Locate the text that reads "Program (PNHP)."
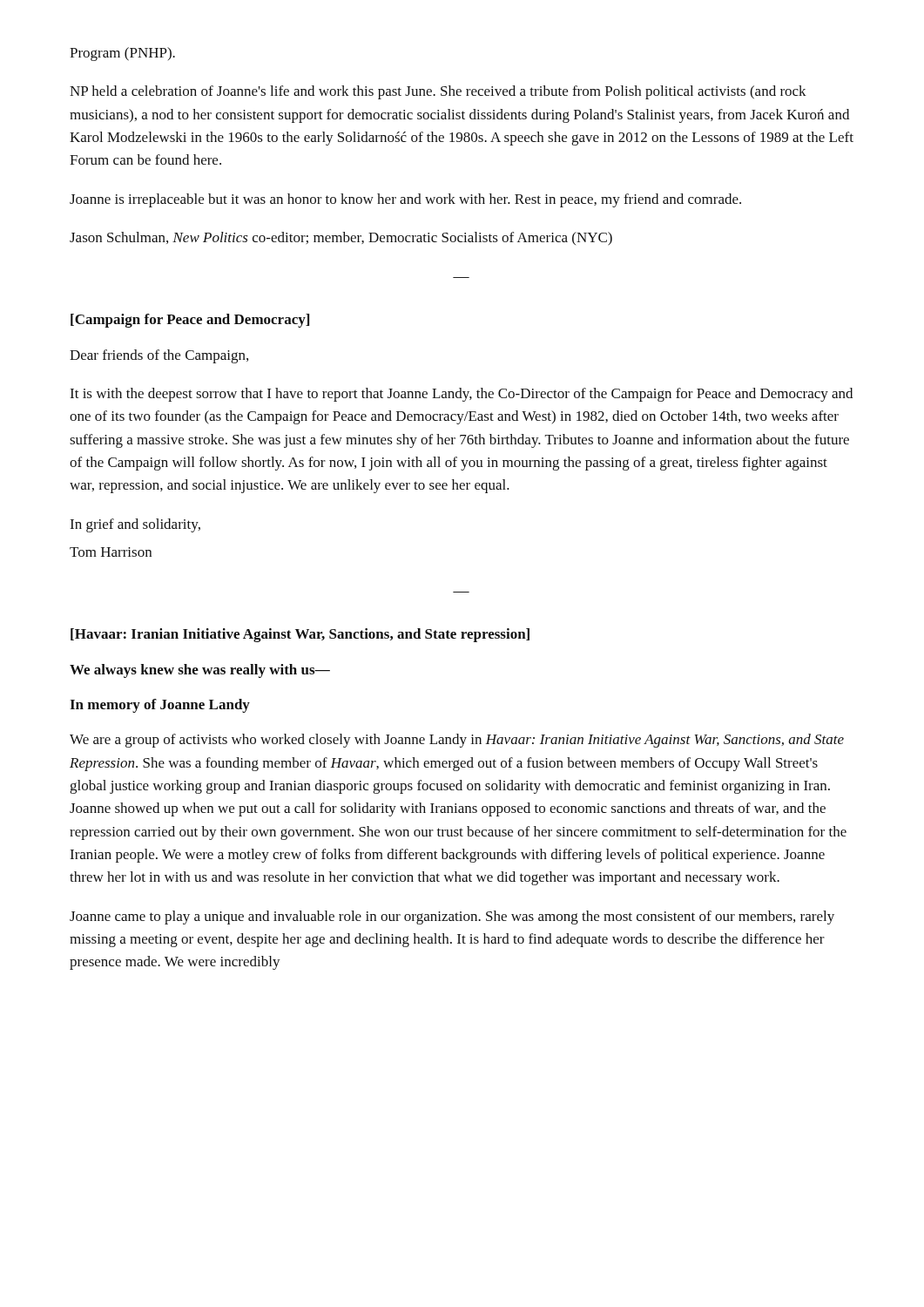The height and width of the screenshot is (1307, 924). [x=123, y=53]
